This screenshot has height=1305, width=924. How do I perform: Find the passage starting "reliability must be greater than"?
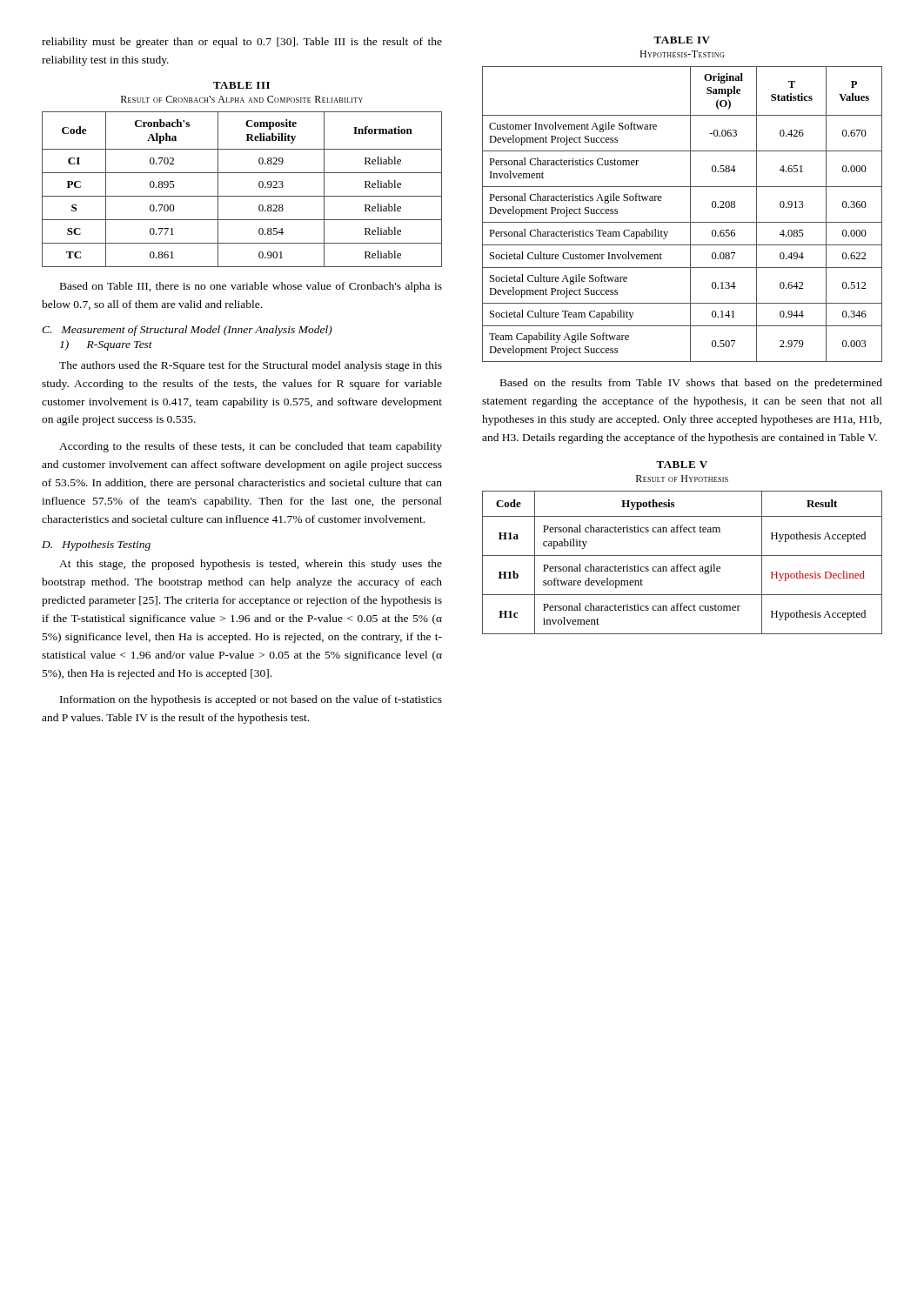tap(242, 50)
